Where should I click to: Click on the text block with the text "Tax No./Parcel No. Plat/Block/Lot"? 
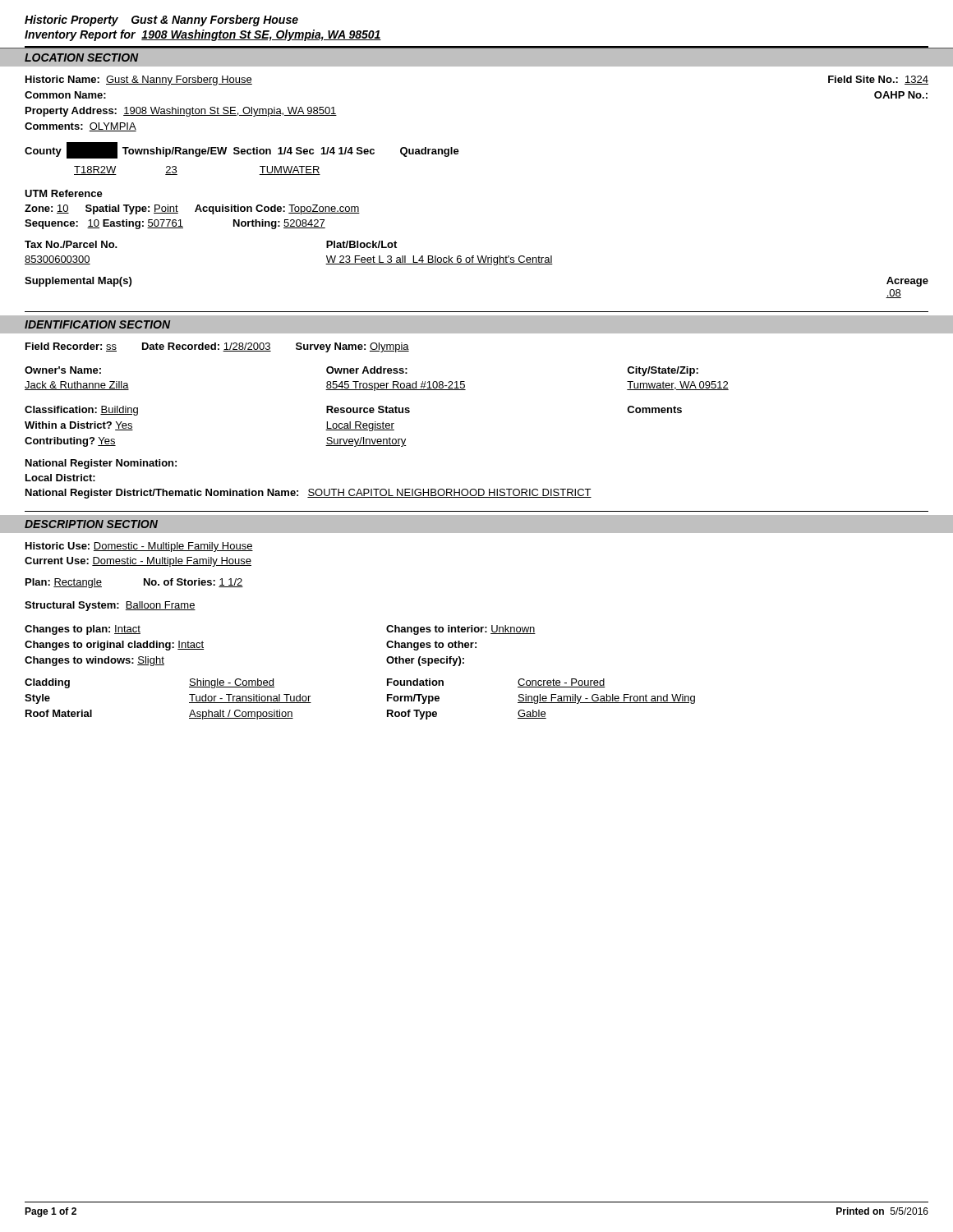pyautogui.click(x=476, y=252)
